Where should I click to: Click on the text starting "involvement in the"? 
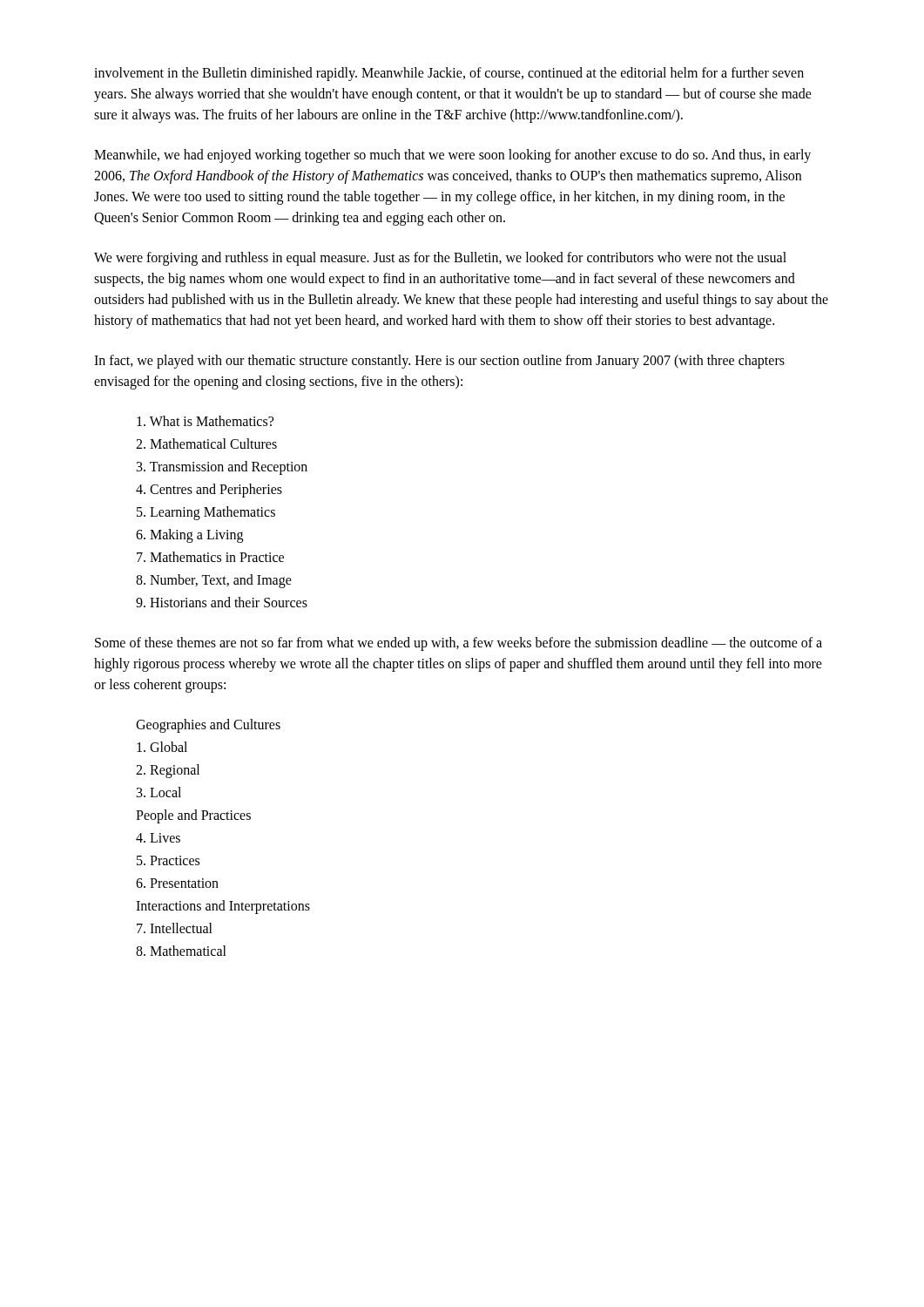pos(453,94)
